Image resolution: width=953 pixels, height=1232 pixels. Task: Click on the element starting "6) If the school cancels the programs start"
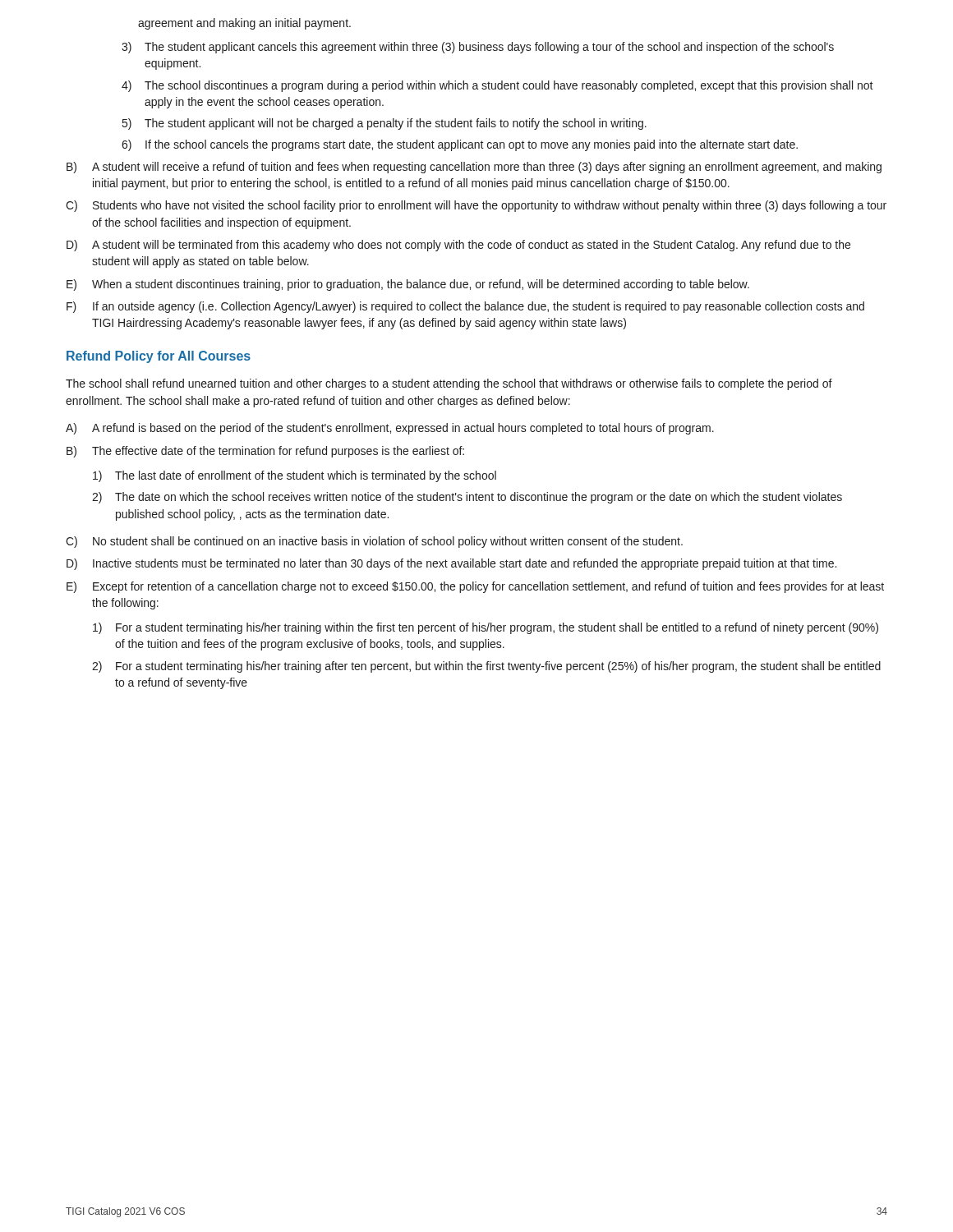click(504, 145)
